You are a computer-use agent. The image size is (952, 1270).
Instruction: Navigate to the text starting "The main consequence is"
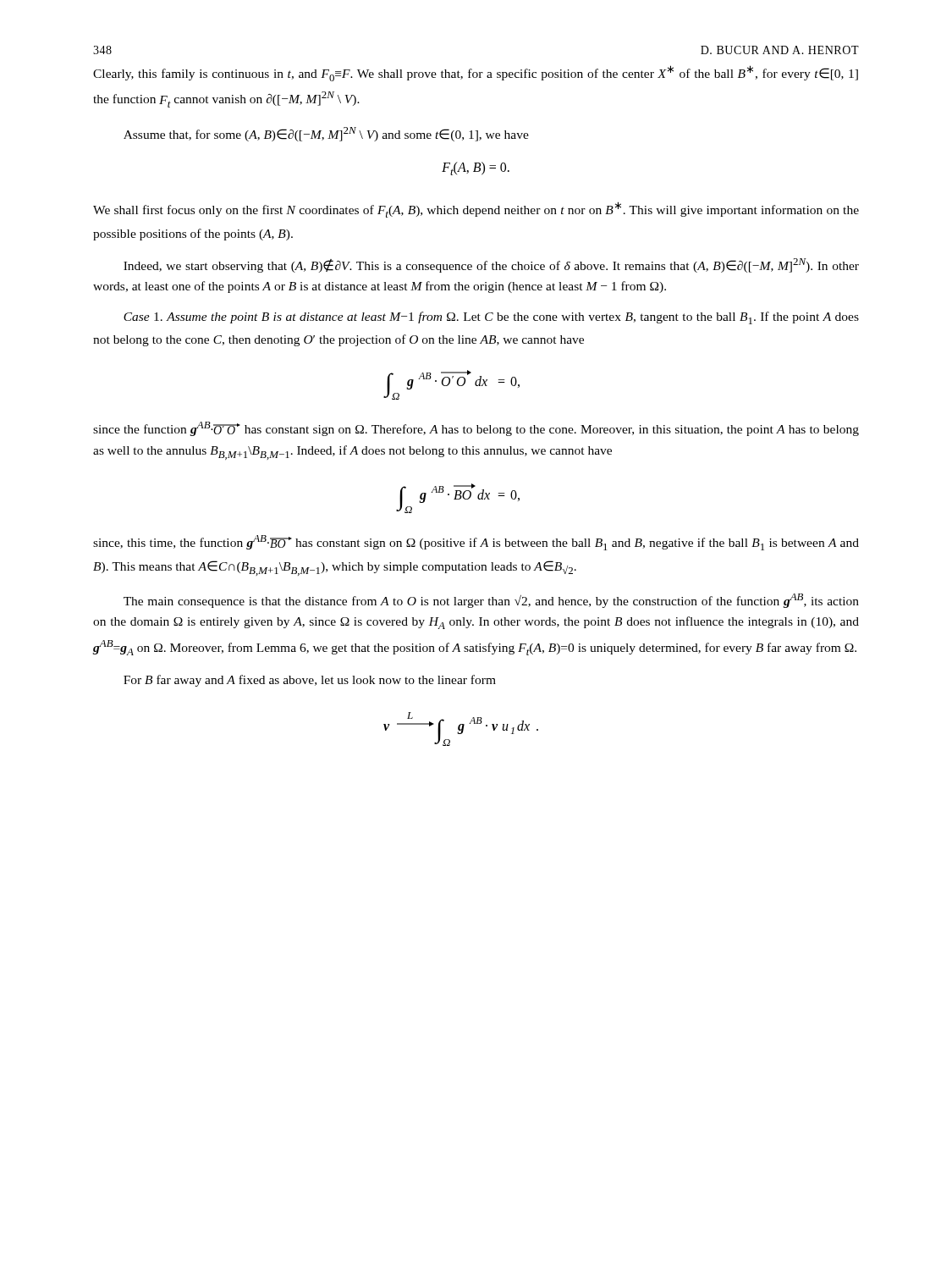(x=476, y=624)
